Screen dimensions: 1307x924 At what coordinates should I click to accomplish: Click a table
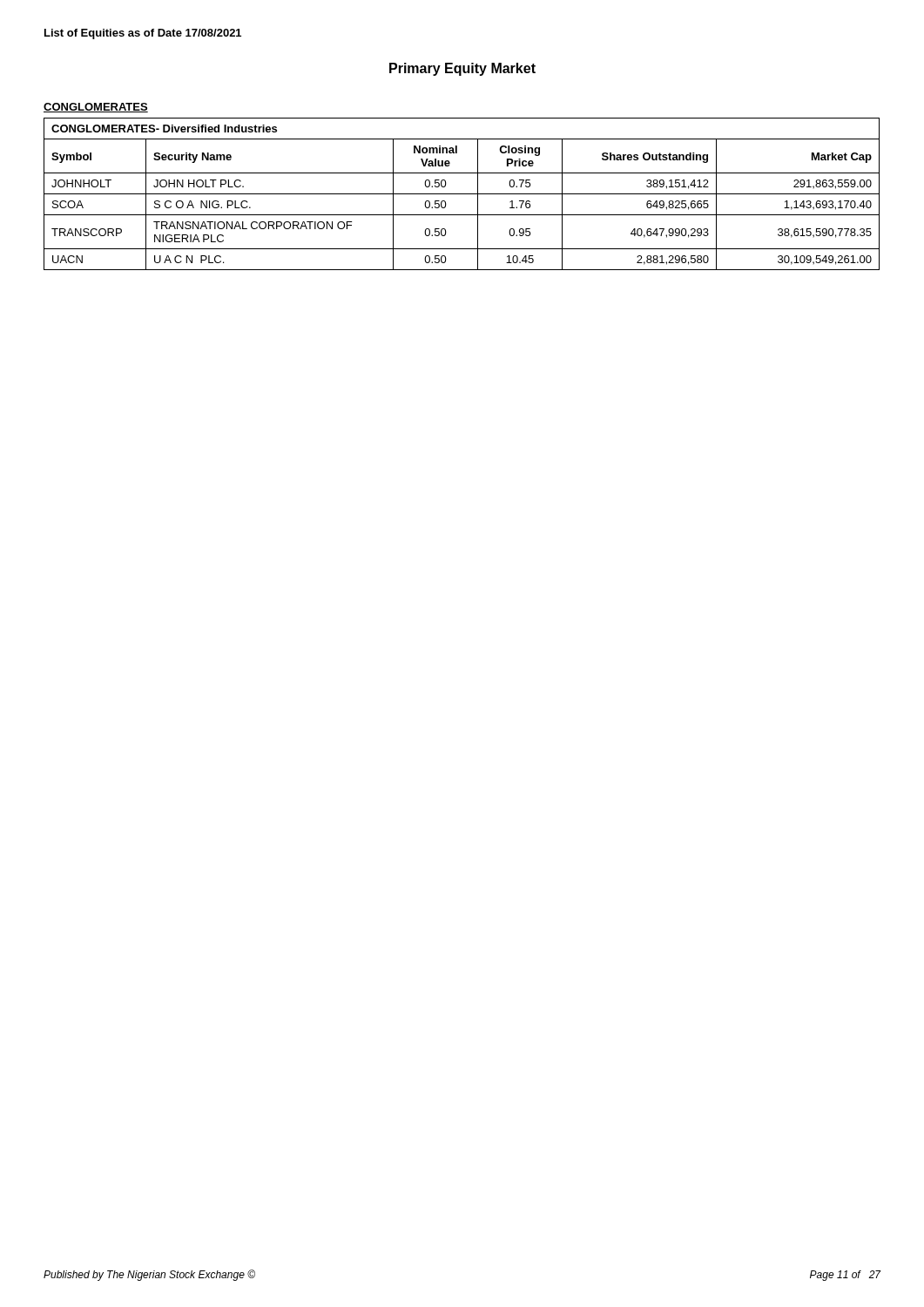point(462,194)
